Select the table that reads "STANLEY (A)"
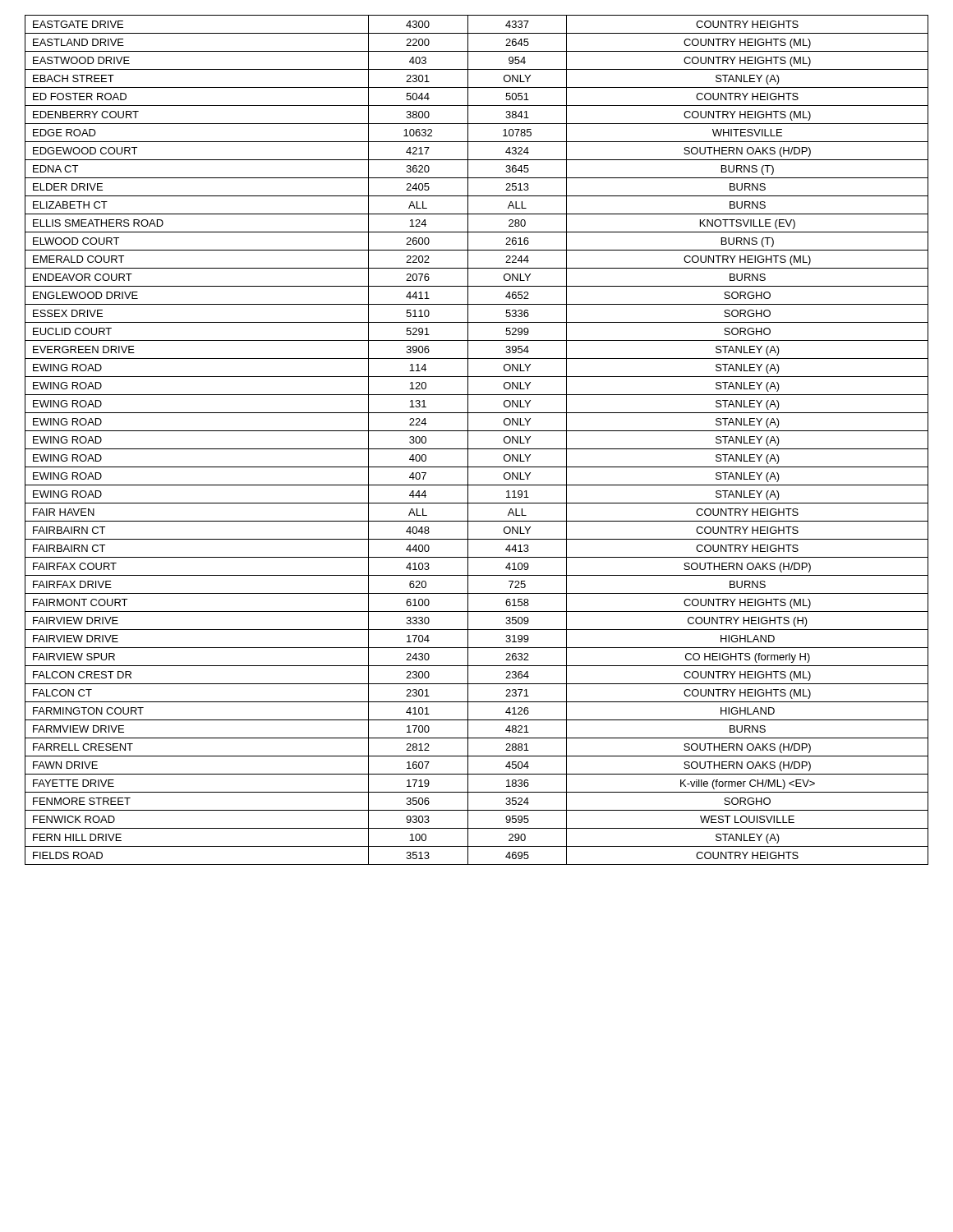This screenshot has height=1232, width=953. (476, 440)
